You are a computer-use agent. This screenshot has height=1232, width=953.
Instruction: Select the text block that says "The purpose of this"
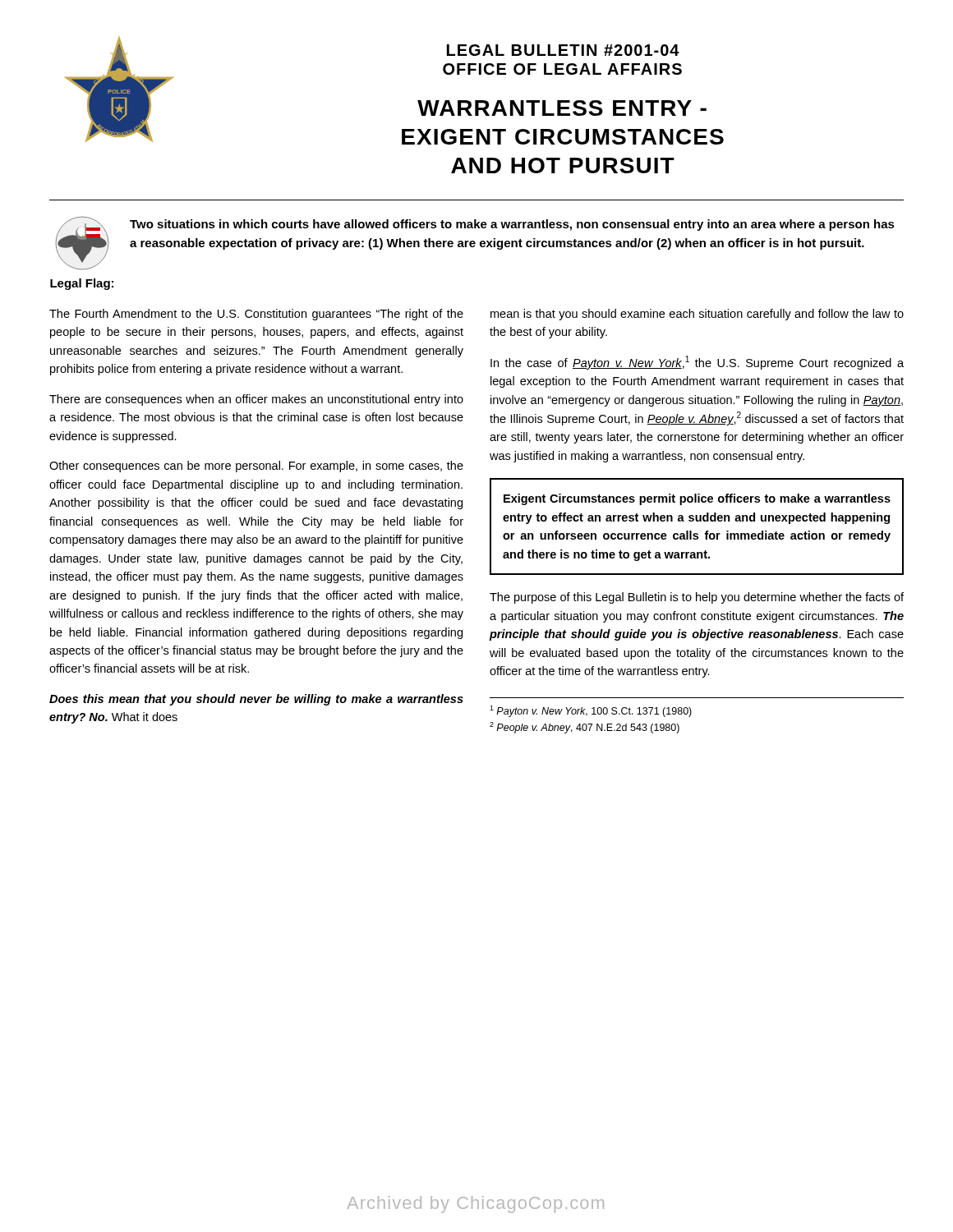[697, 634]
